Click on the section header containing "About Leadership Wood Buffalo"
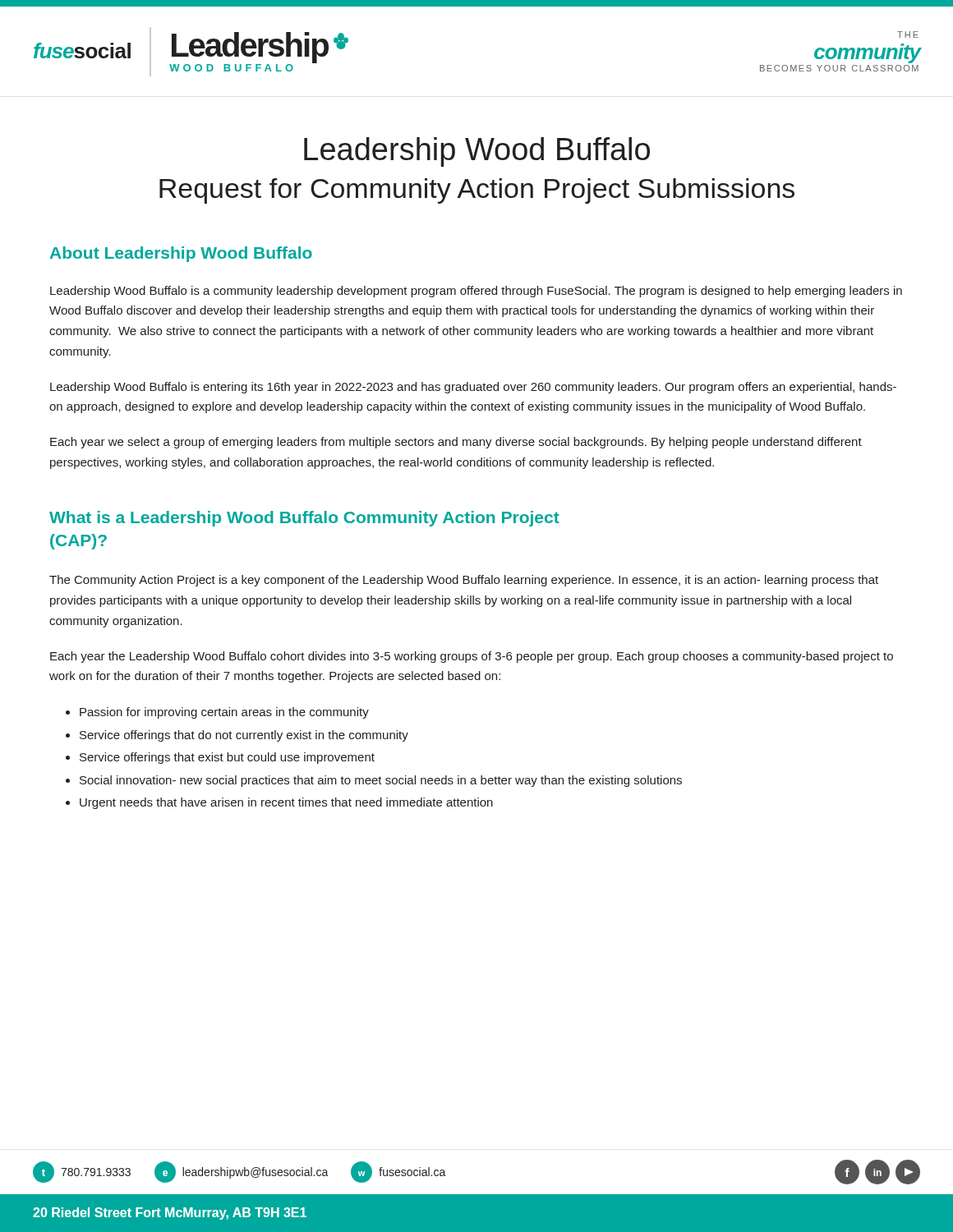This screenshot has width=953, height=1232. 181,252
